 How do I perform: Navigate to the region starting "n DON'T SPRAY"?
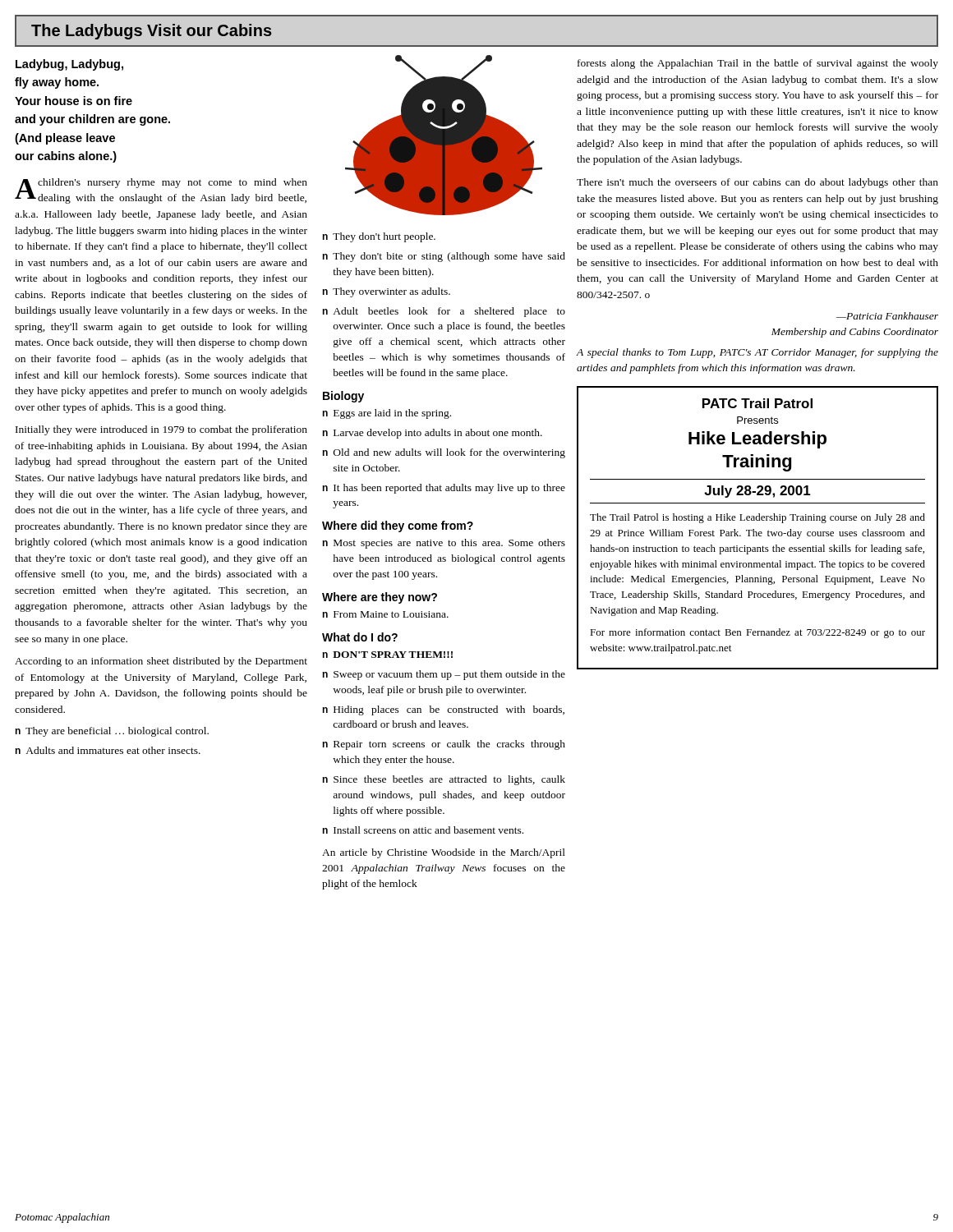pos(444,655)
